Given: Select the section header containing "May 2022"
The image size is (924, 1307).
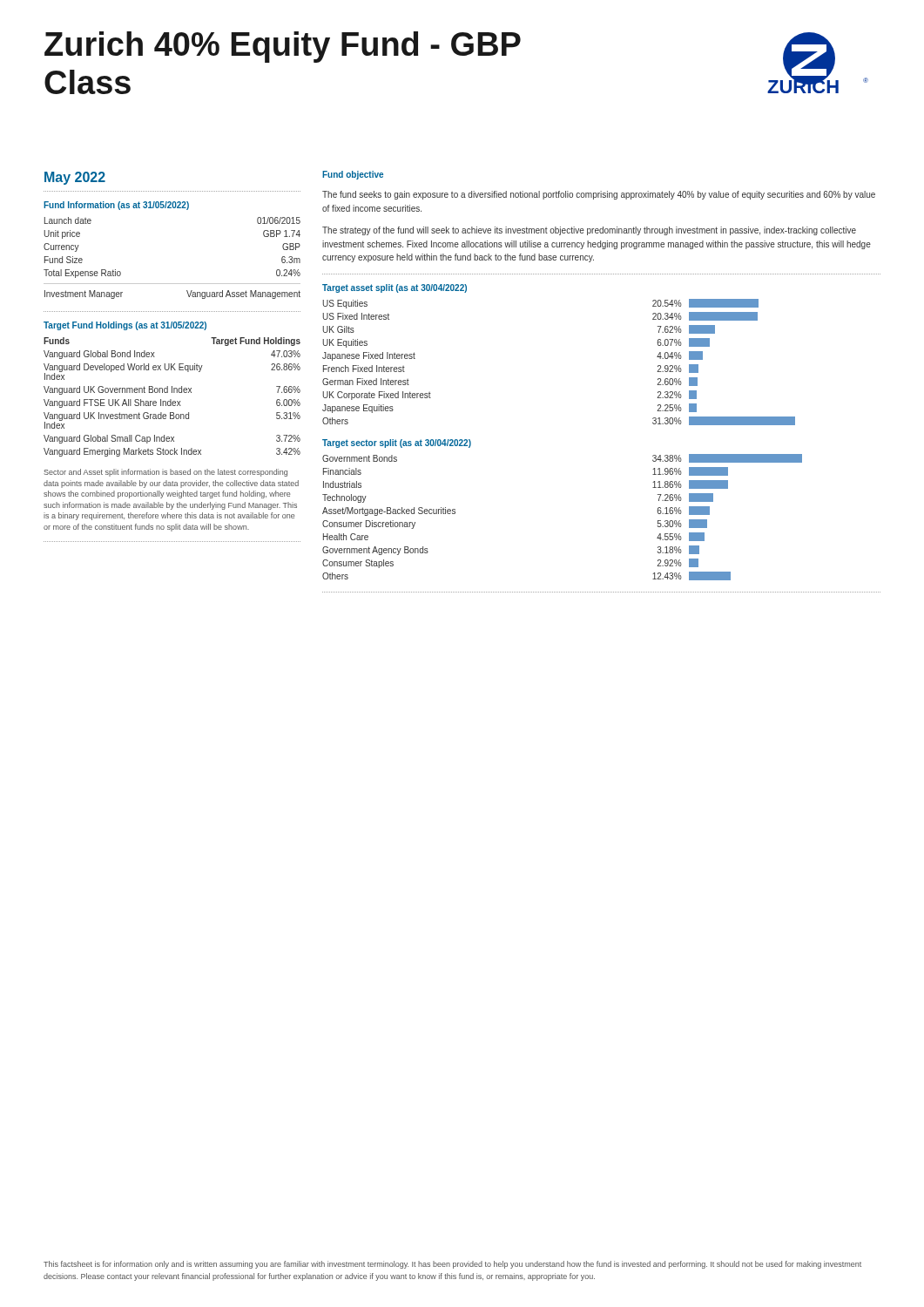Looking at the screenshot, I should tap(75, 178).
